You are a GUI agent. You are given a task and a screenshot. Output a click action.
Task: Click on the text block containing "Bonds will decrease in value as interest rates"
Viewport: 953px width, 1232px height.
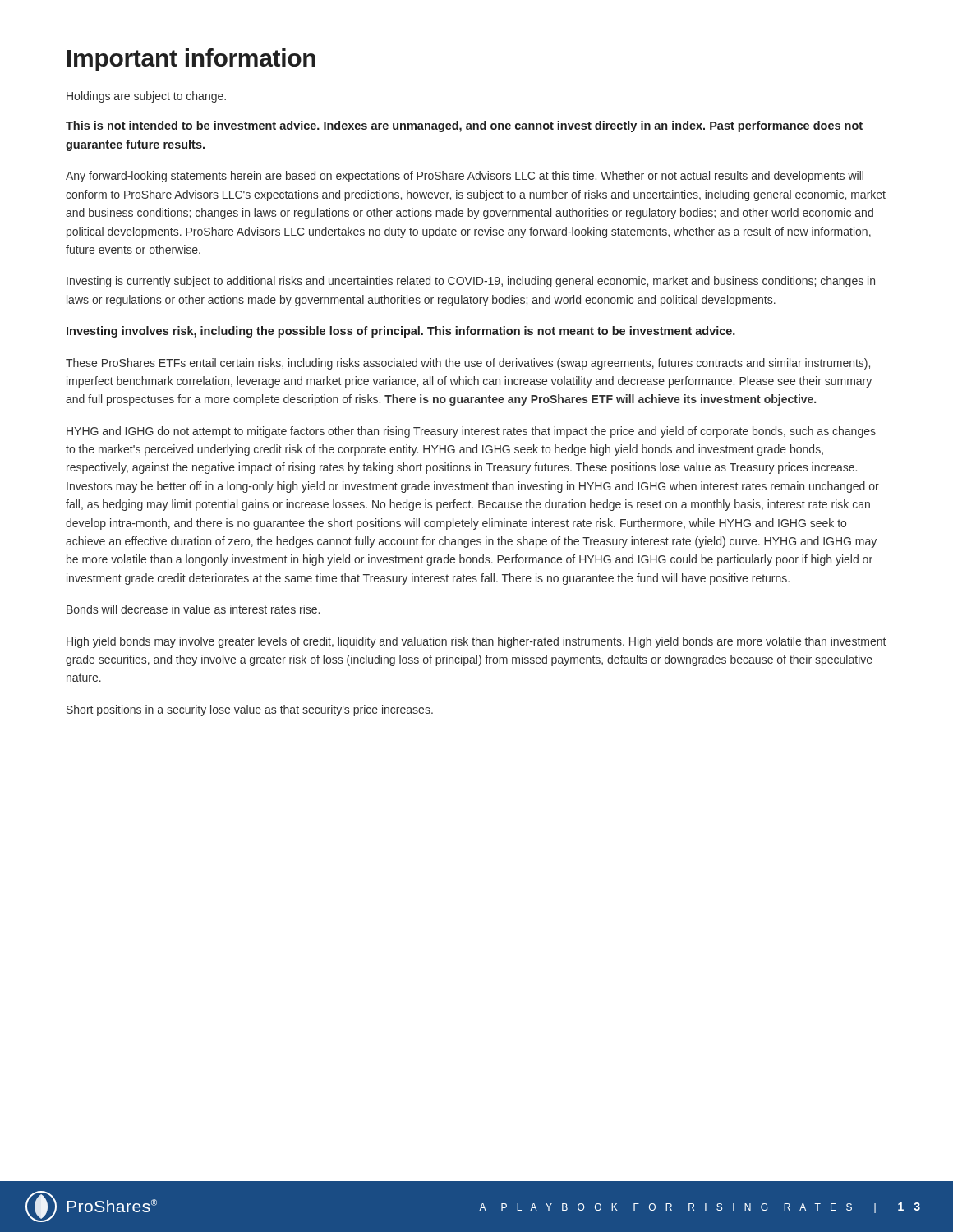(193, 610)
